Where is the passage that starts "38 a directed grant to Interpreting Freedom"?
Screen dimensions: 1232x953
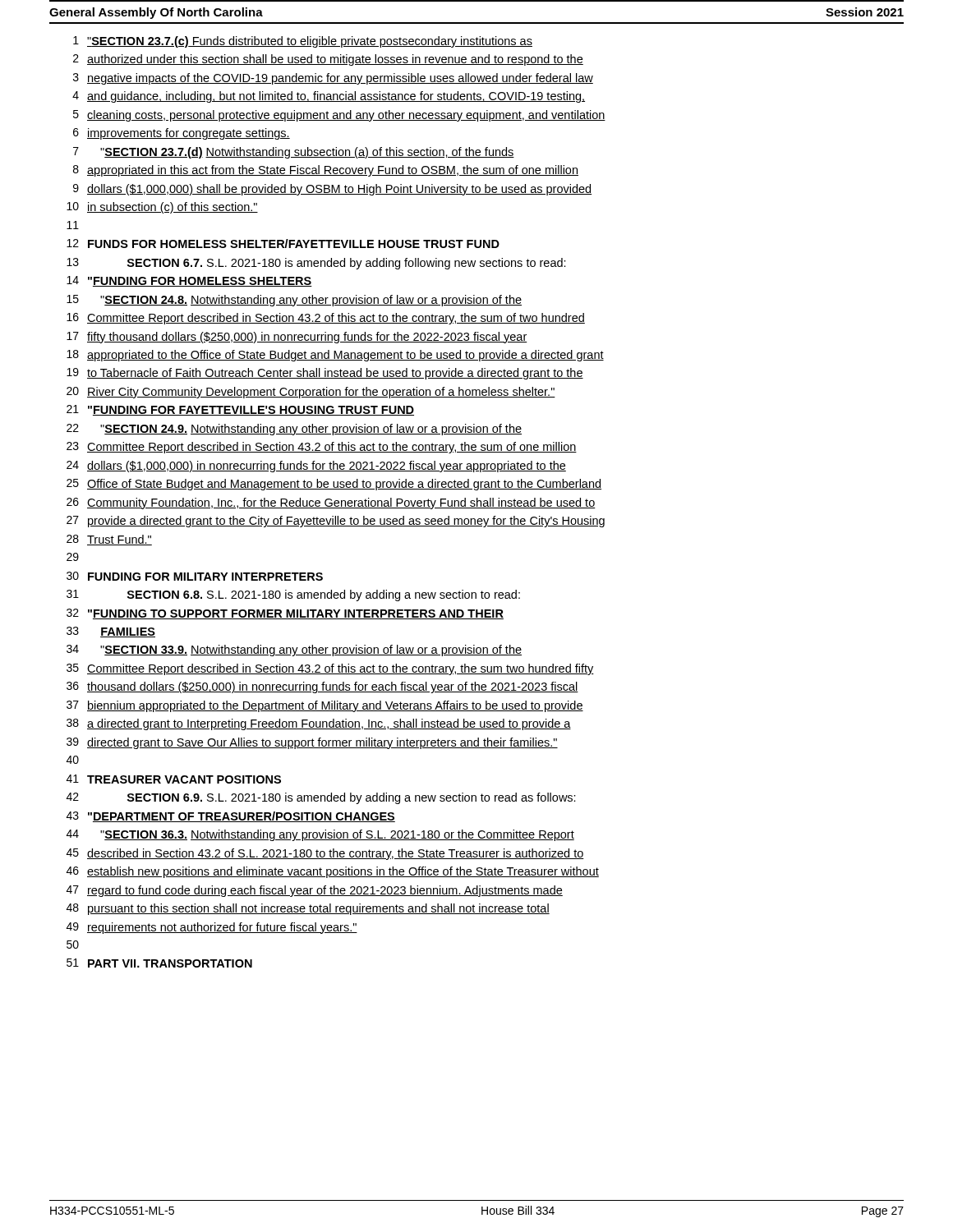point(476,724)
